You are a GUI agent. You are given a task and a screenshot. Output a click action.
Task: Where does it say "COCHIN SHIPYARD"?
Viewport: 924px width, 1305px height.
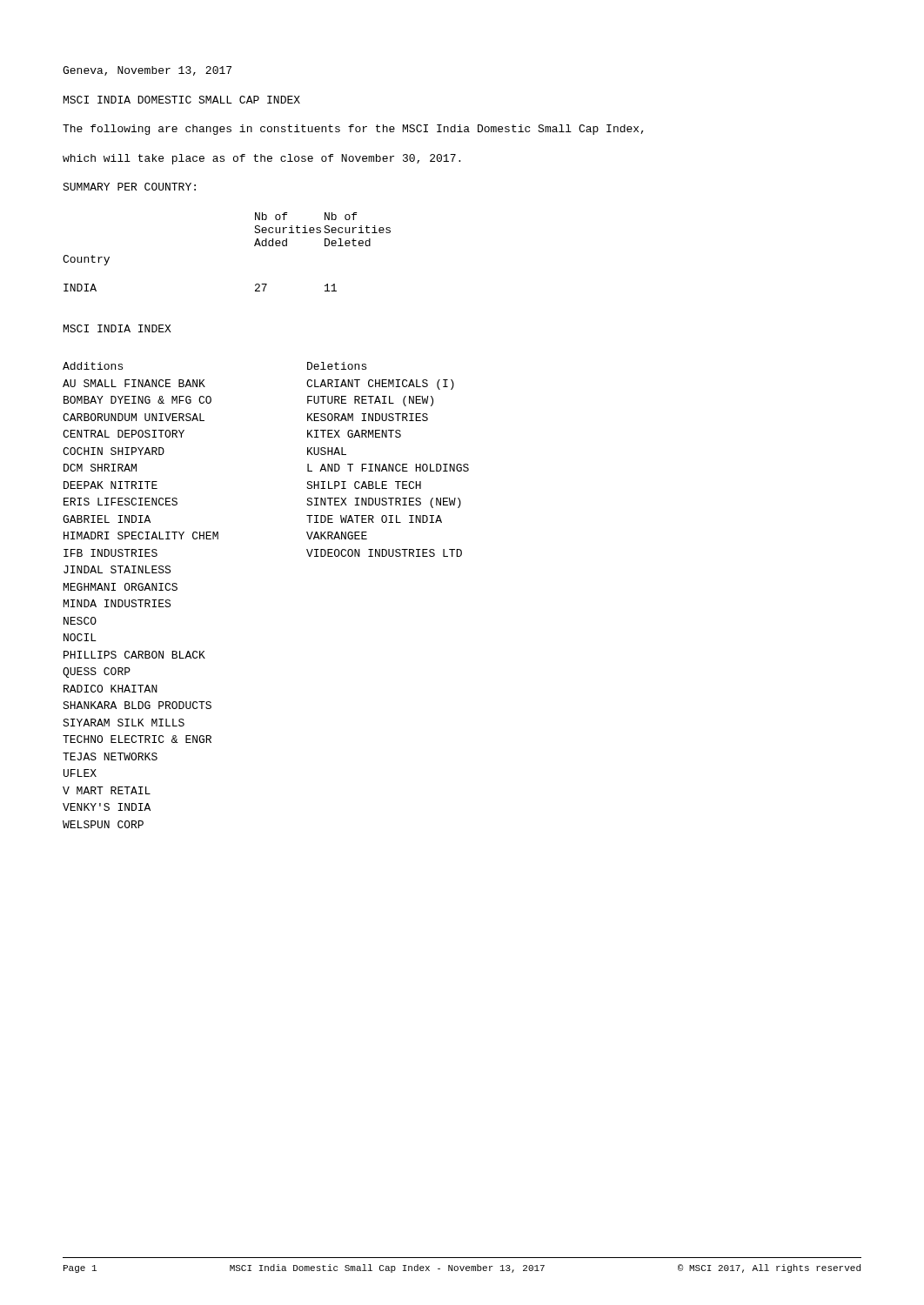[114, 451]
